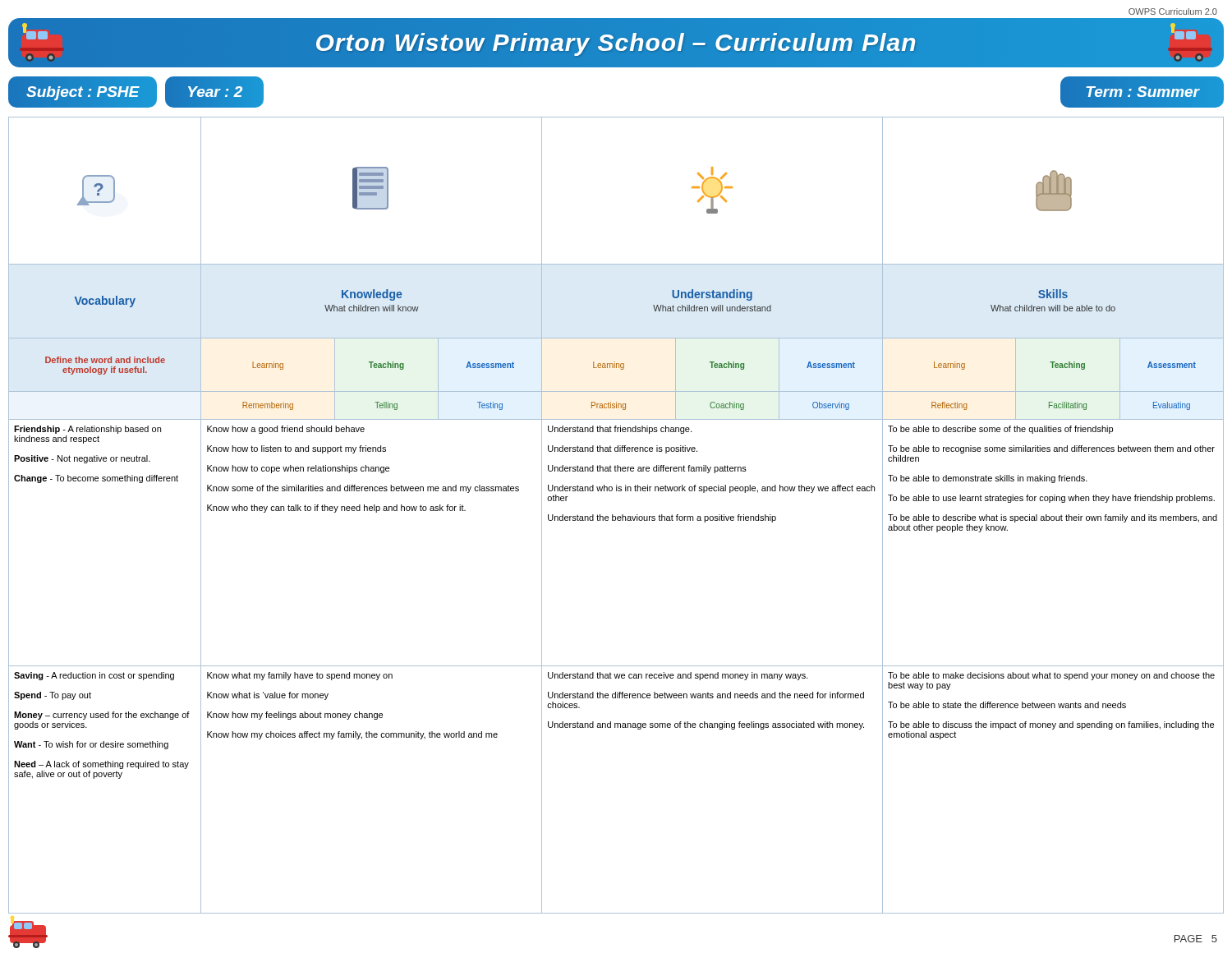Navigate to the block starting "Orton Wistow Primary School – Curriculum Plan"

616,43
